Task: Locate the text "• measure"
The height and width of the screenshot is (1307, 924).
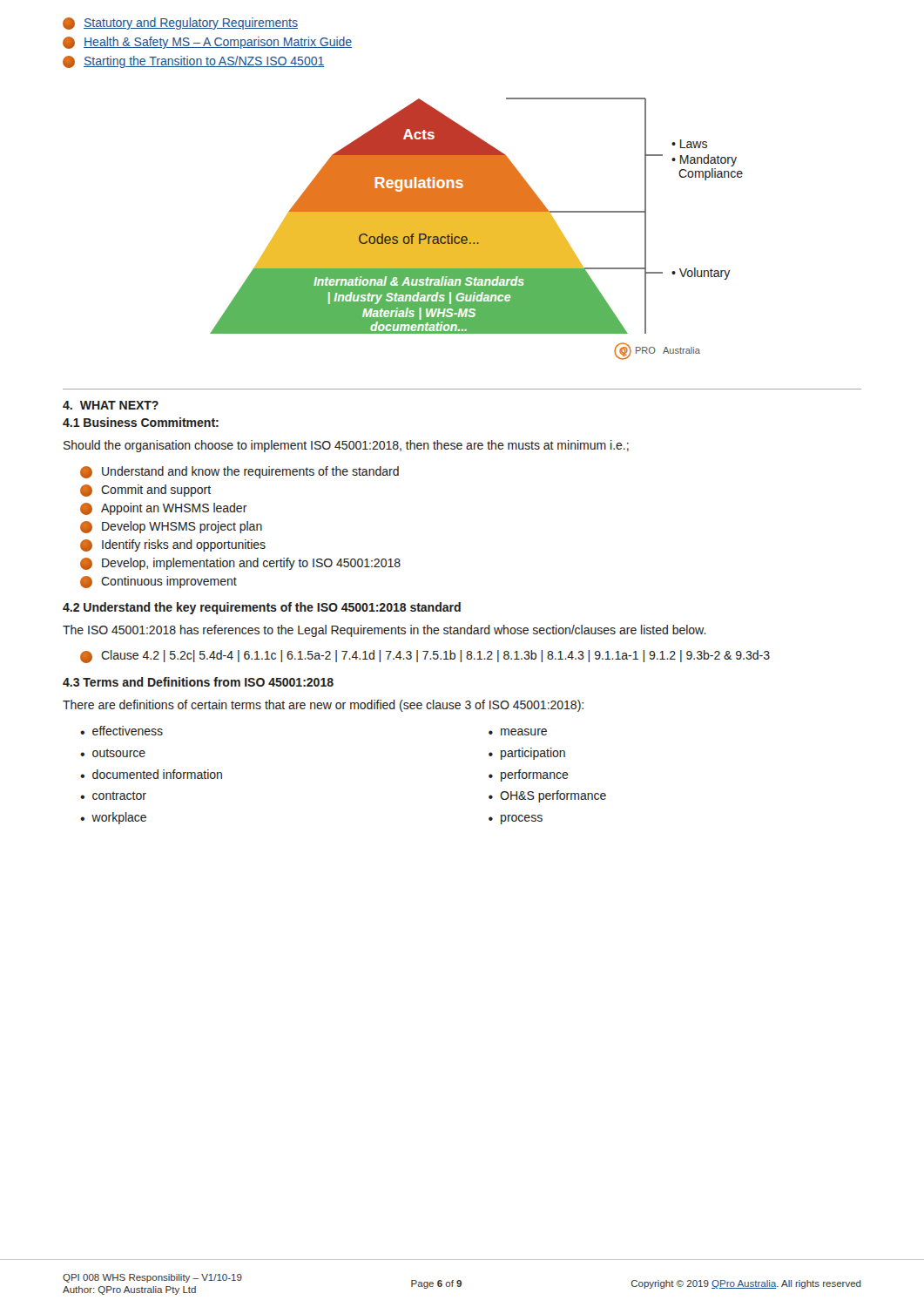Action: (x=518, y=733)
